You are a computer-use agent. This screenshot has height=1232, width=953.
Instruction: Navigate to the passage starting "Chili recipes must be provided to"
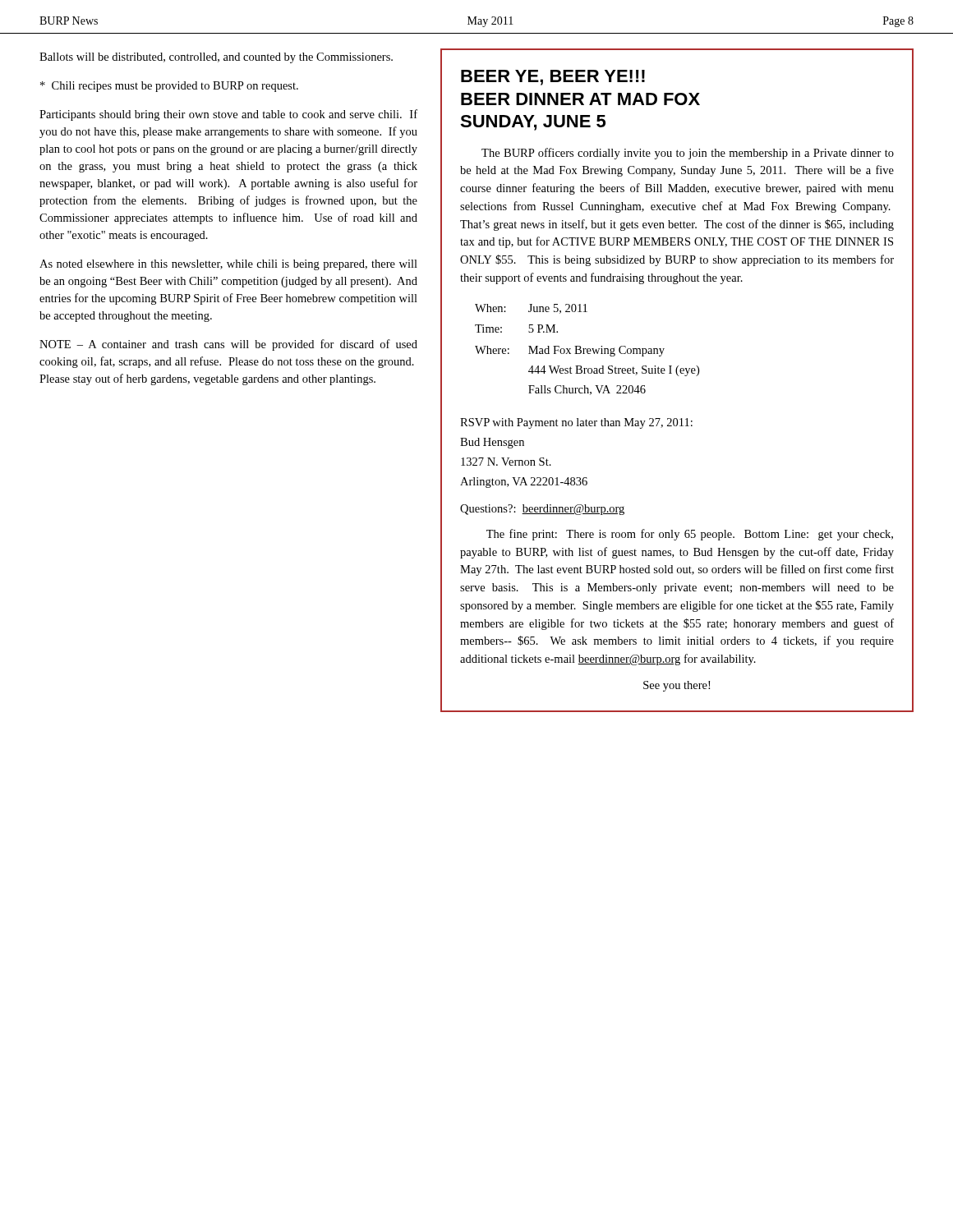(x=169, y=85)
